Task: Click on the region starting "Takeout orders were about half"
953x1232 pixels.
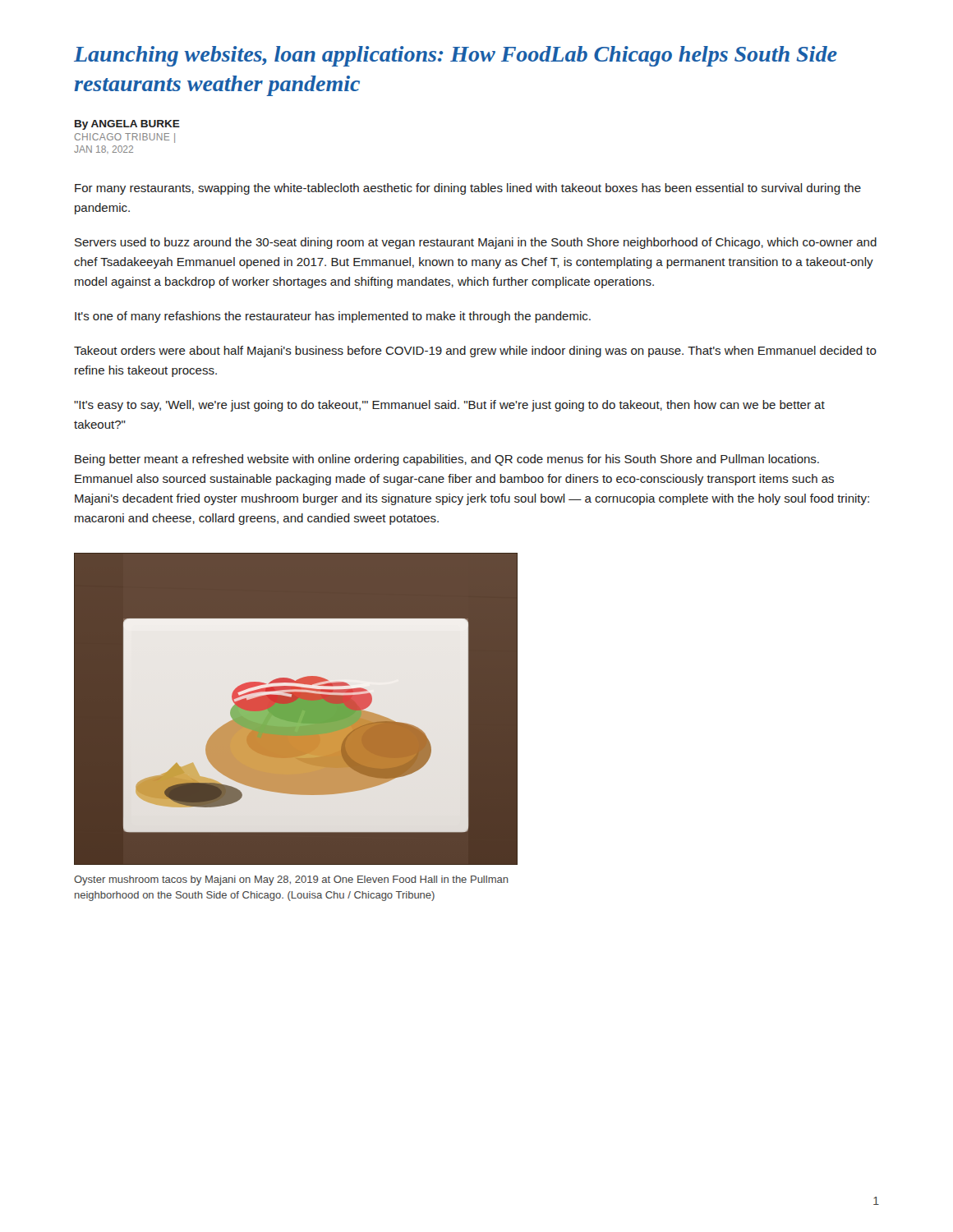Action: click(475, 360)
